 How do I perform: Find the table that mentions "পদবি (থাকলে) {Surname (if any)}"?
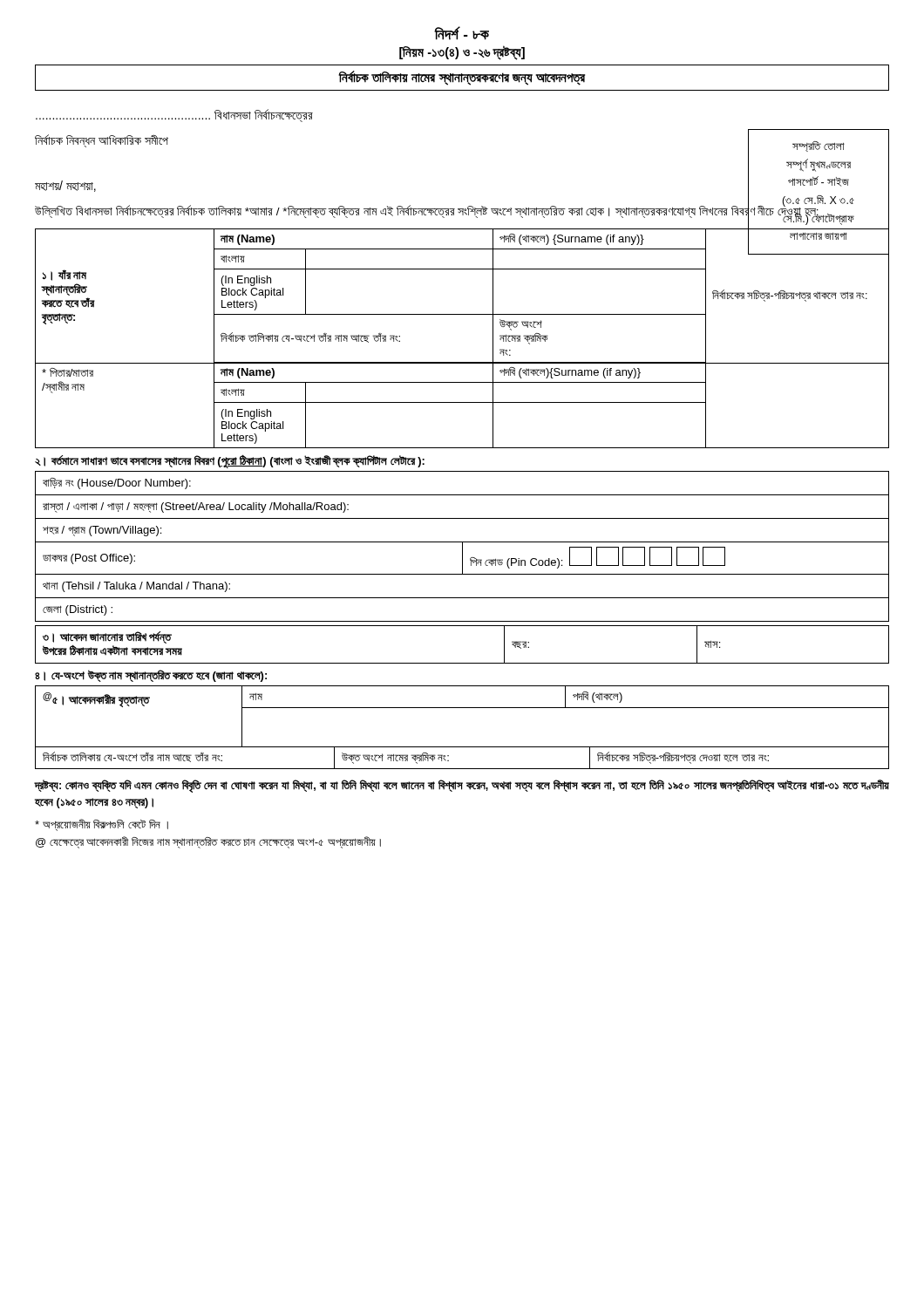tap(462, 338)
